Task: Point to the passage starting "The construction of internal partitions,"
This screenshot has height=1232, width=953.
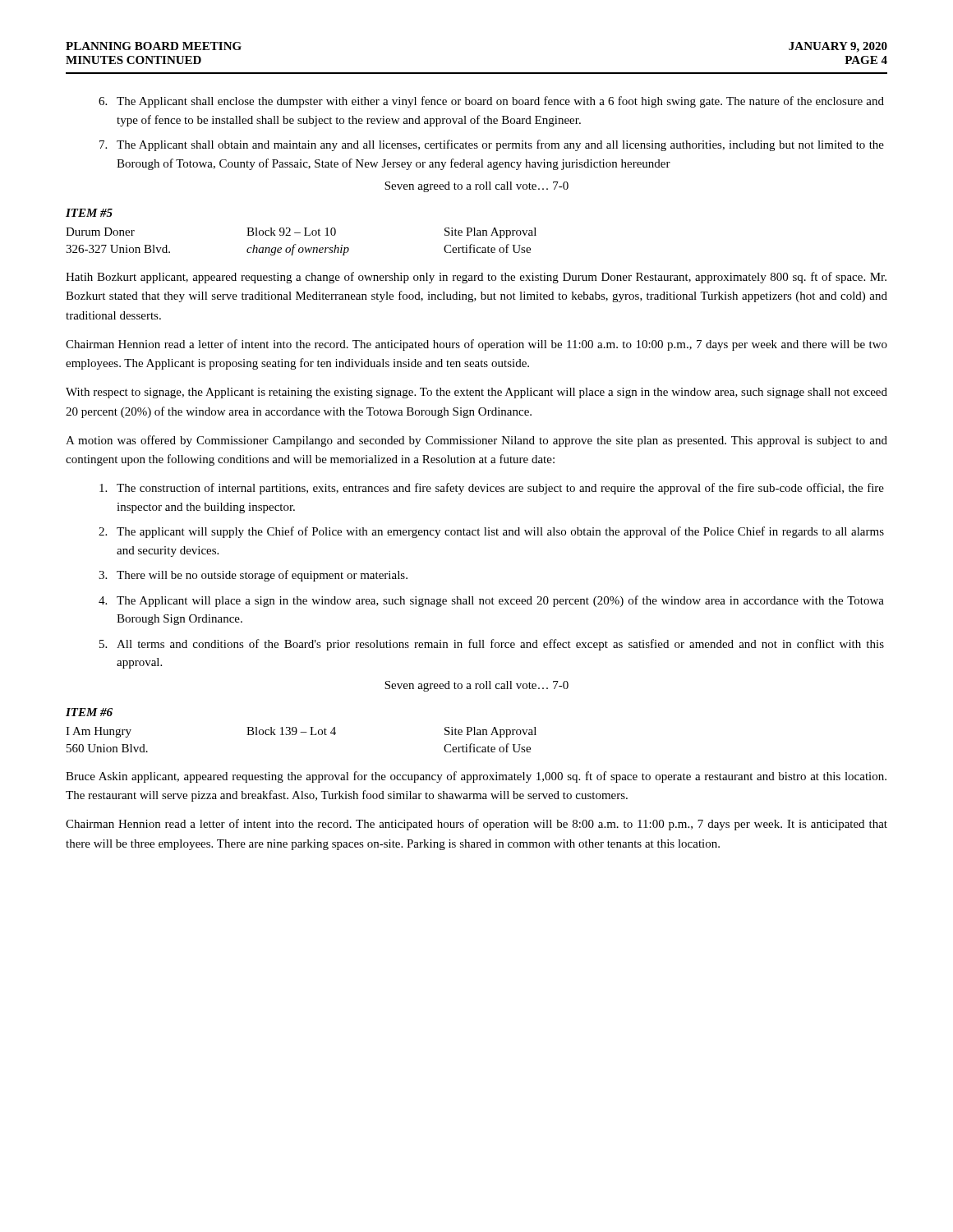Action: [491, 497]
